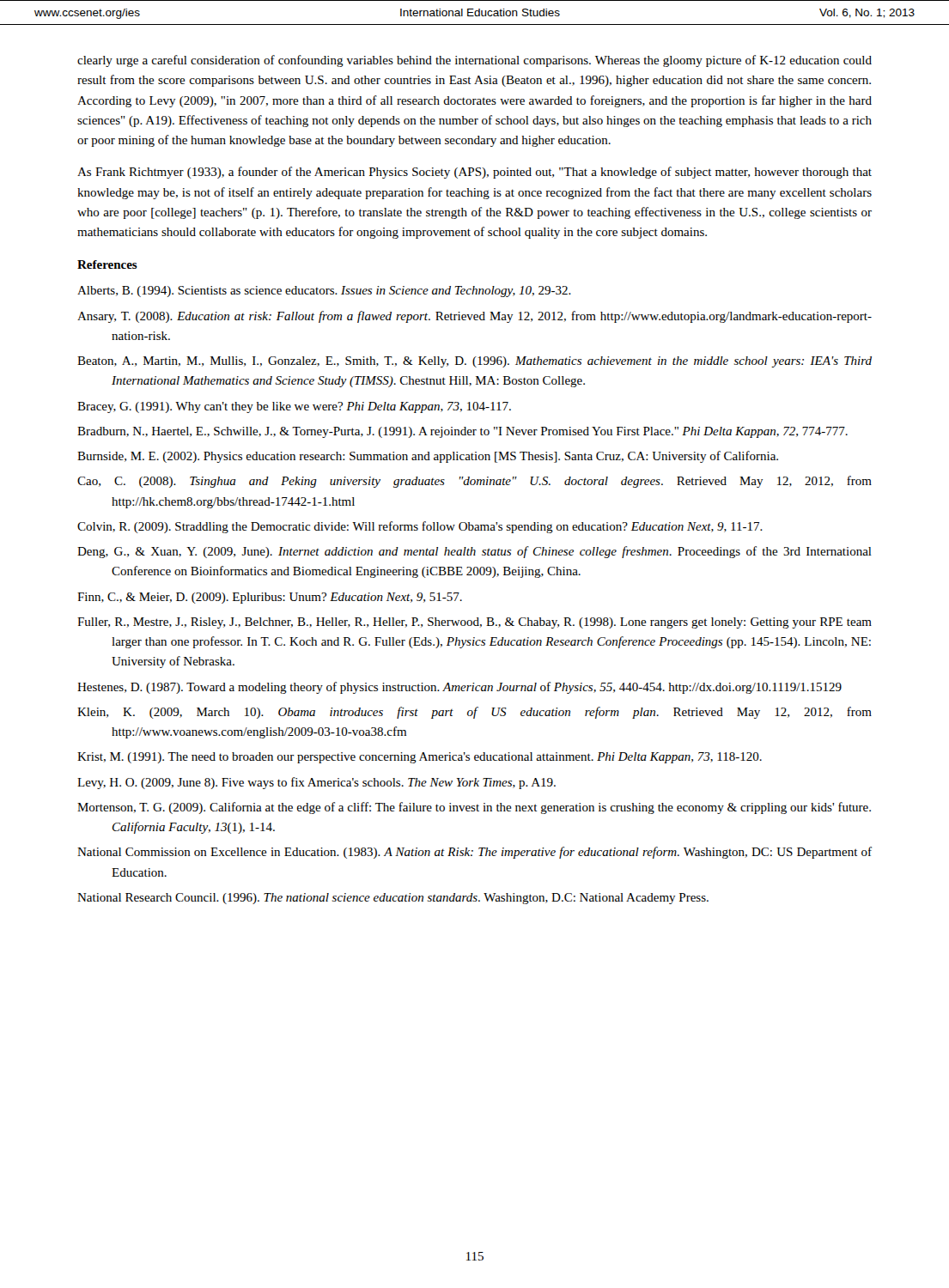949x1288 pixels.
Task: Locate the list item containing "Deng, G., & Xuan,"
Action: pyautogui.click(x=474, y=561)
